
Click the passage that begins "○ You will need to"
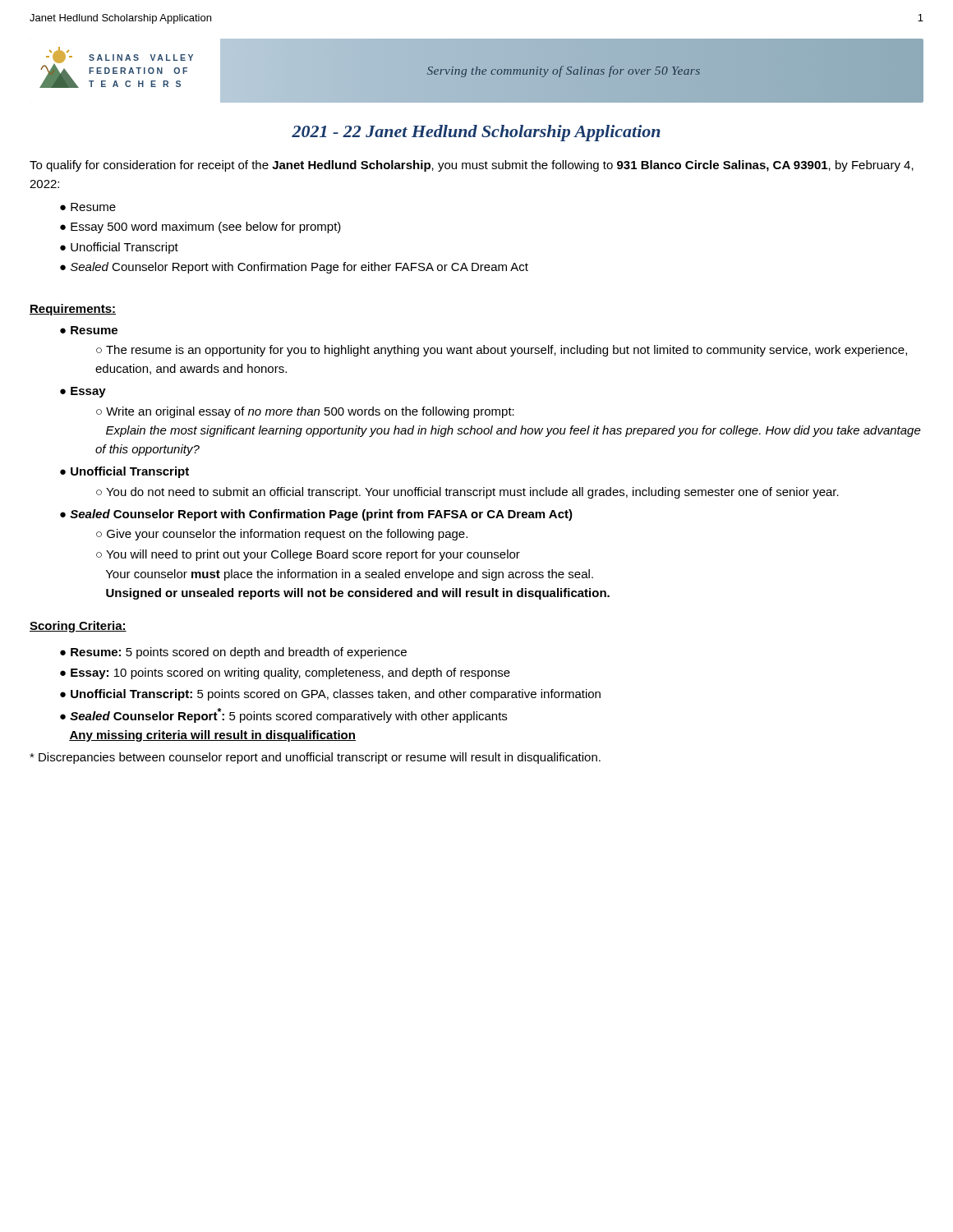click(x=353, y=573)
